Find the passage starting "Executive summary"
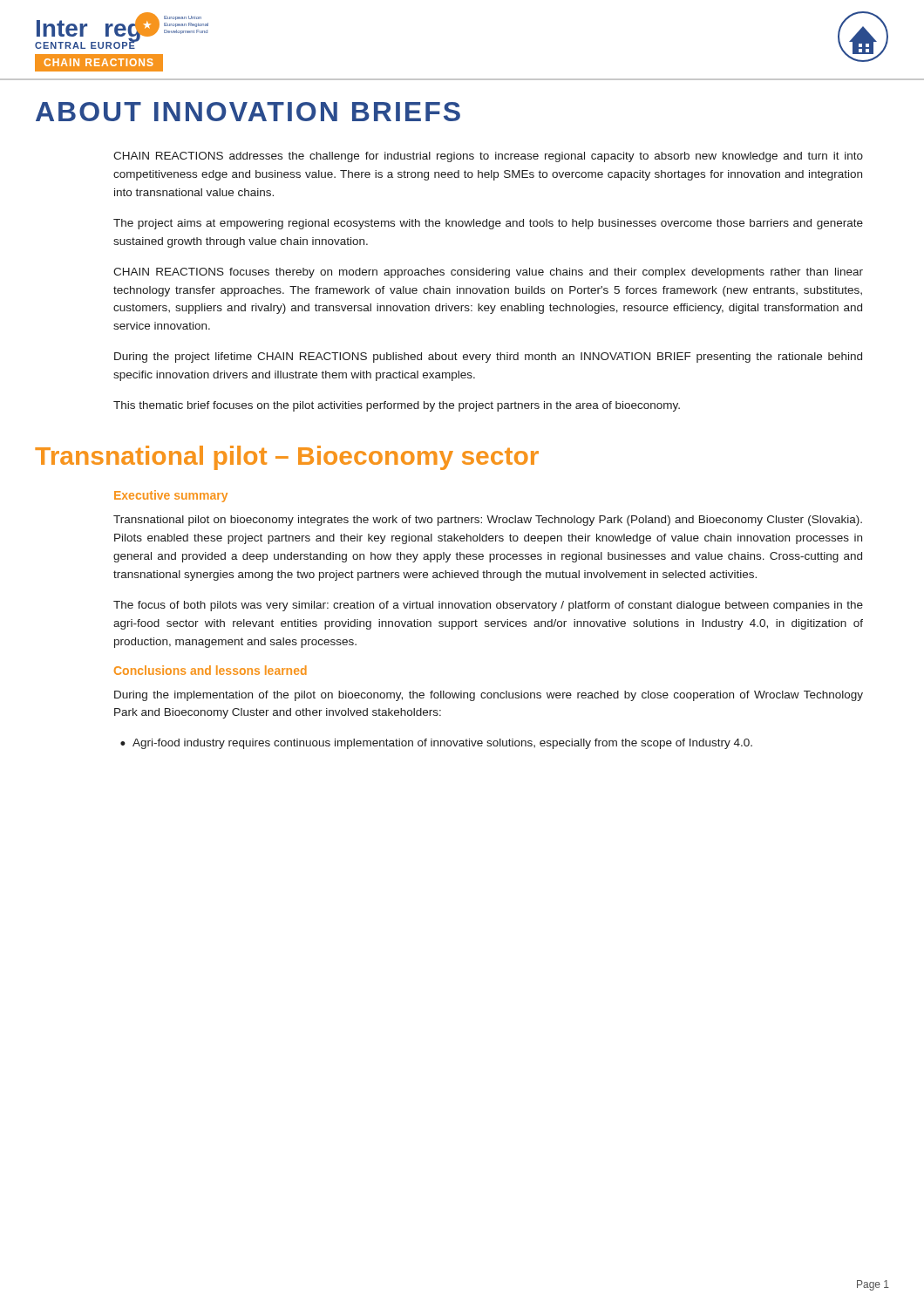The width and height of the screenshot is (924, 1308). (171, 495)
